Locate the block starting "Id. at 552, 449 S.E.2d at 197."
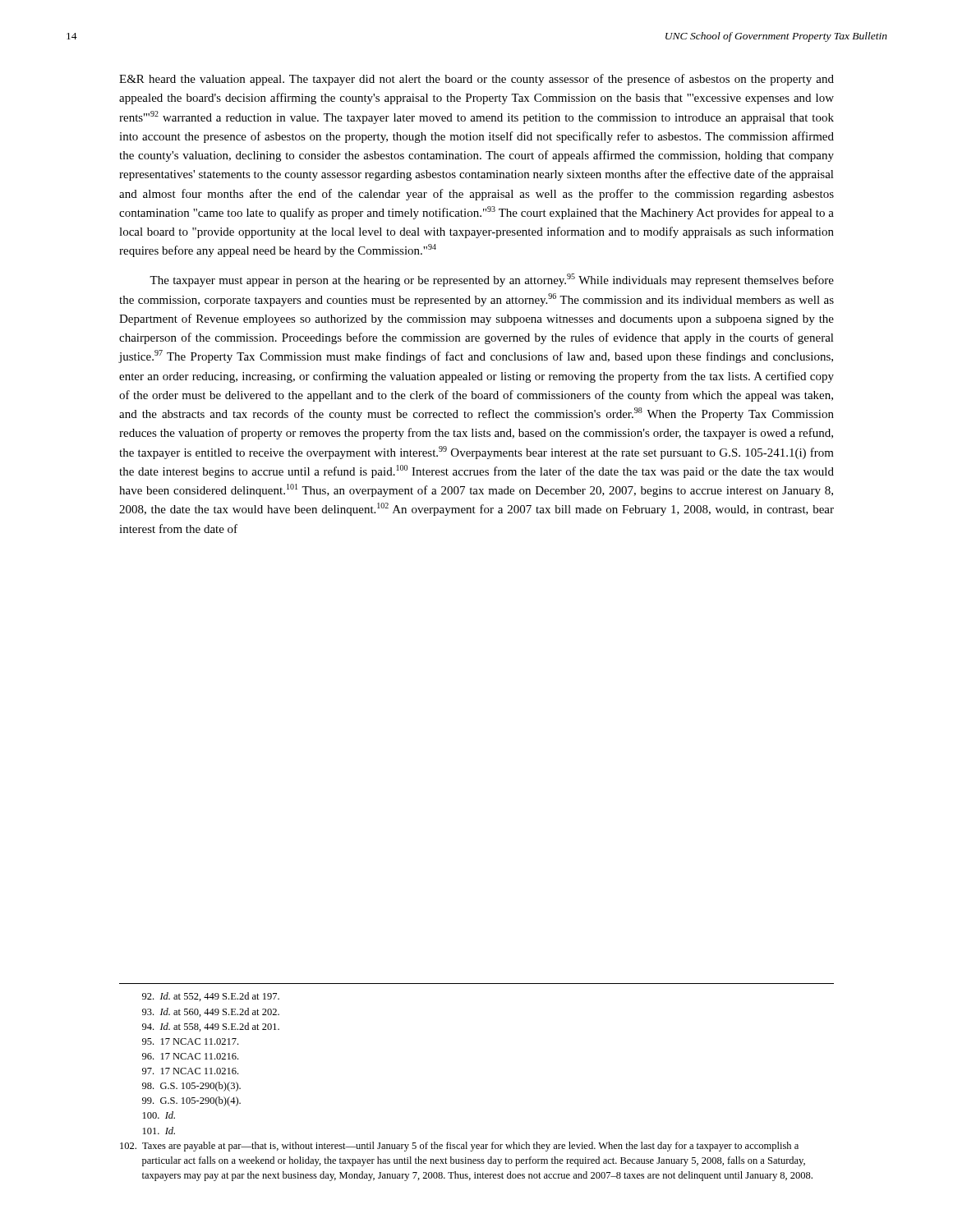 (x=211, y=997)
